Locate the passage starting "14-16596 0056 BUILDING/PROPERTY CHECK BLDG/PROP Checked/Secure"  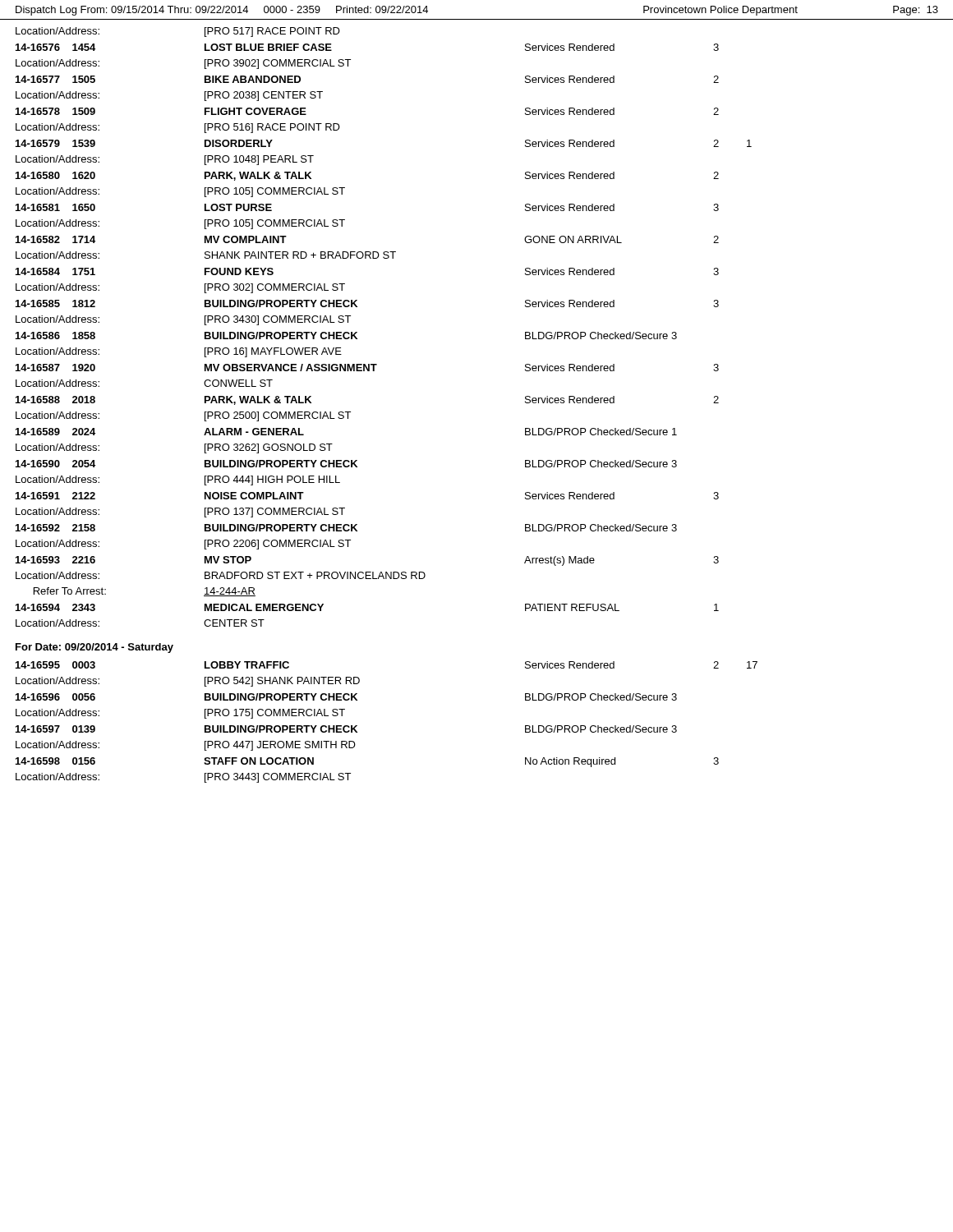[x=346, y=697]
